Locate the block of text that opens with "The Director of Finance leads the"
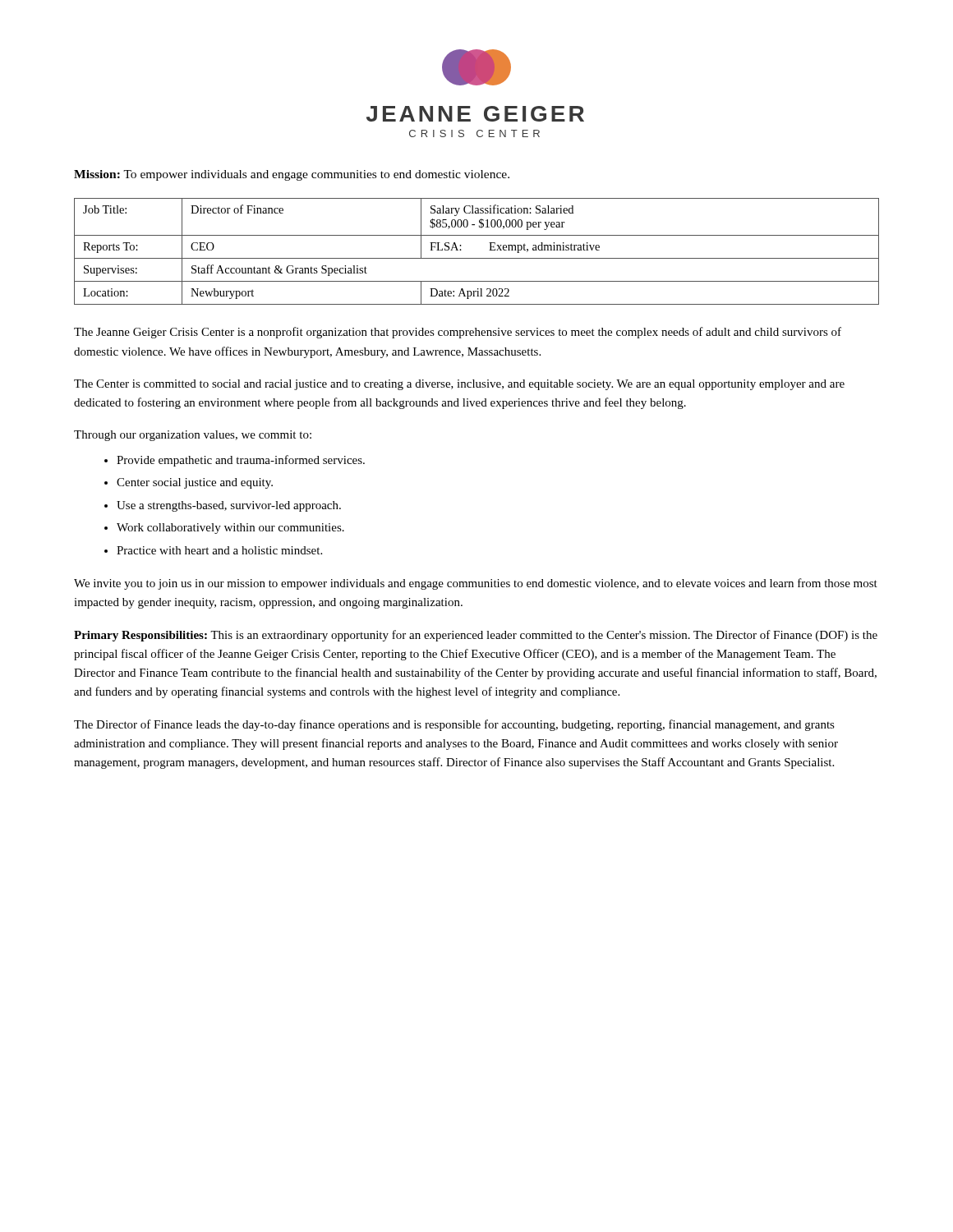The height and width of the screenshot is (1232, 953). [456, 743]
